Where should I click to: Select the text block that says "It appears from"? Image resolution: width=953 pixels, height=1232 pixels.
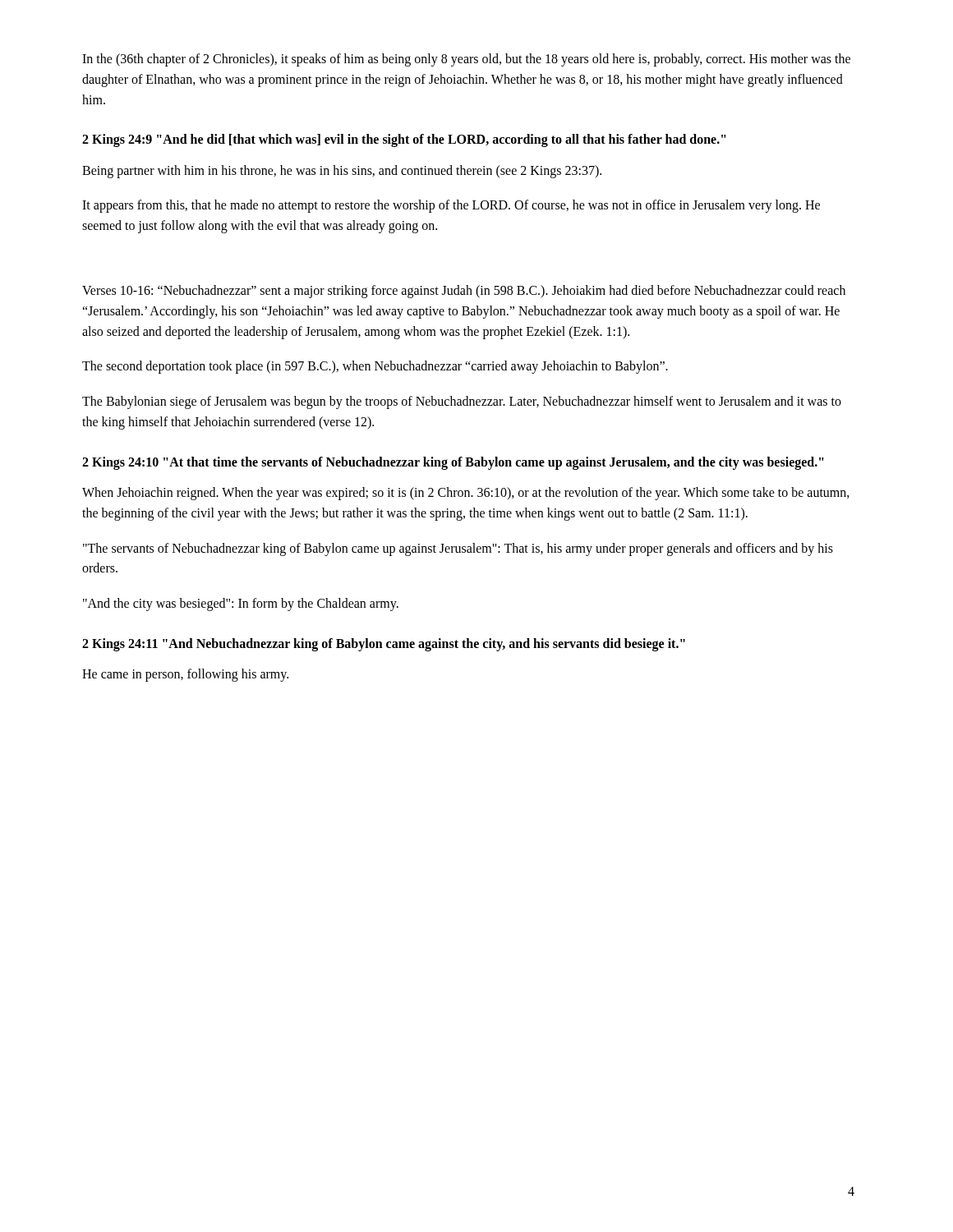pyautogui.click(x=451, y=215)
